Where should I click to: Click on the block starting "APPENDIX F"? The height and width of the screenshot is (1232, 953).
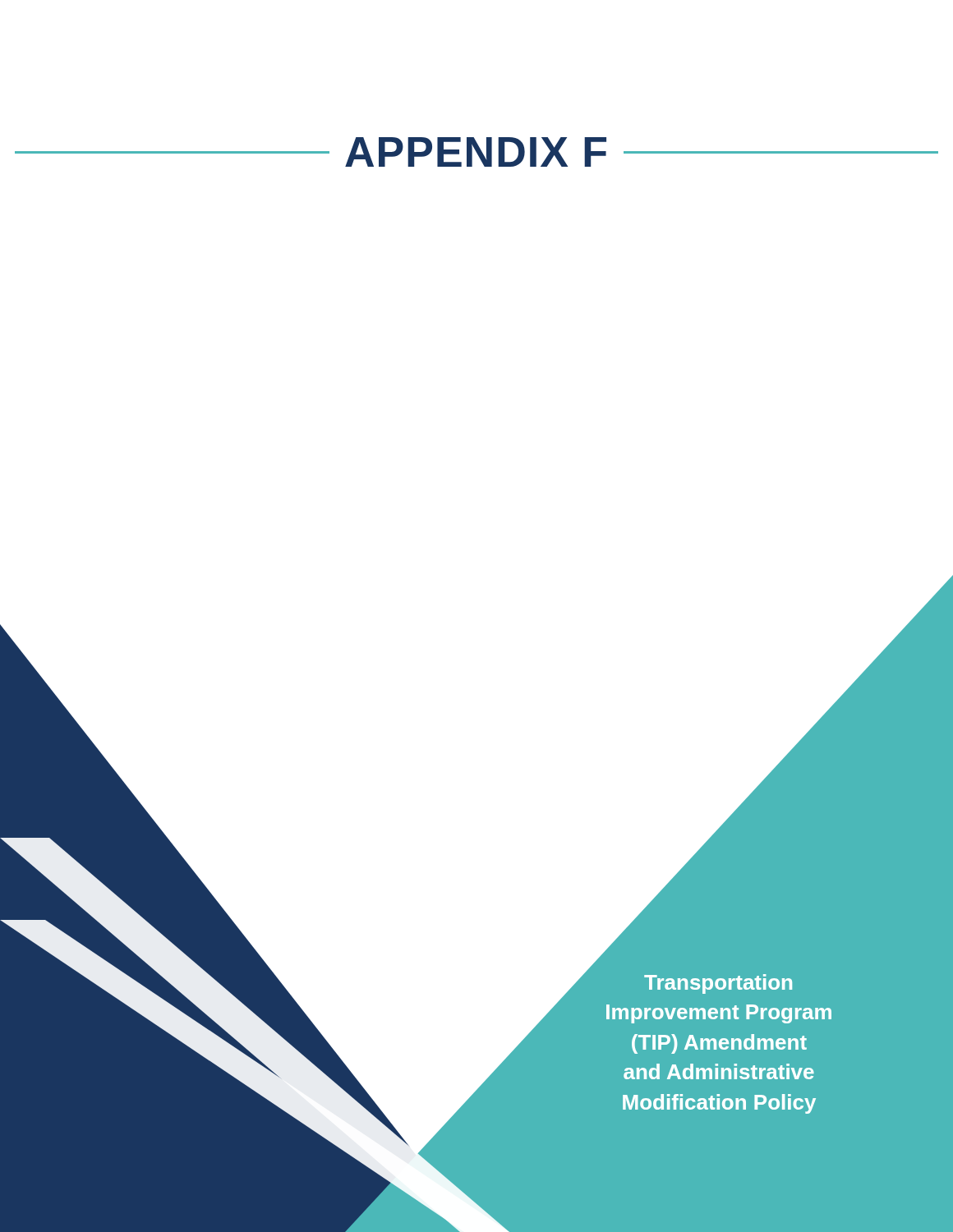pos(476,152)
